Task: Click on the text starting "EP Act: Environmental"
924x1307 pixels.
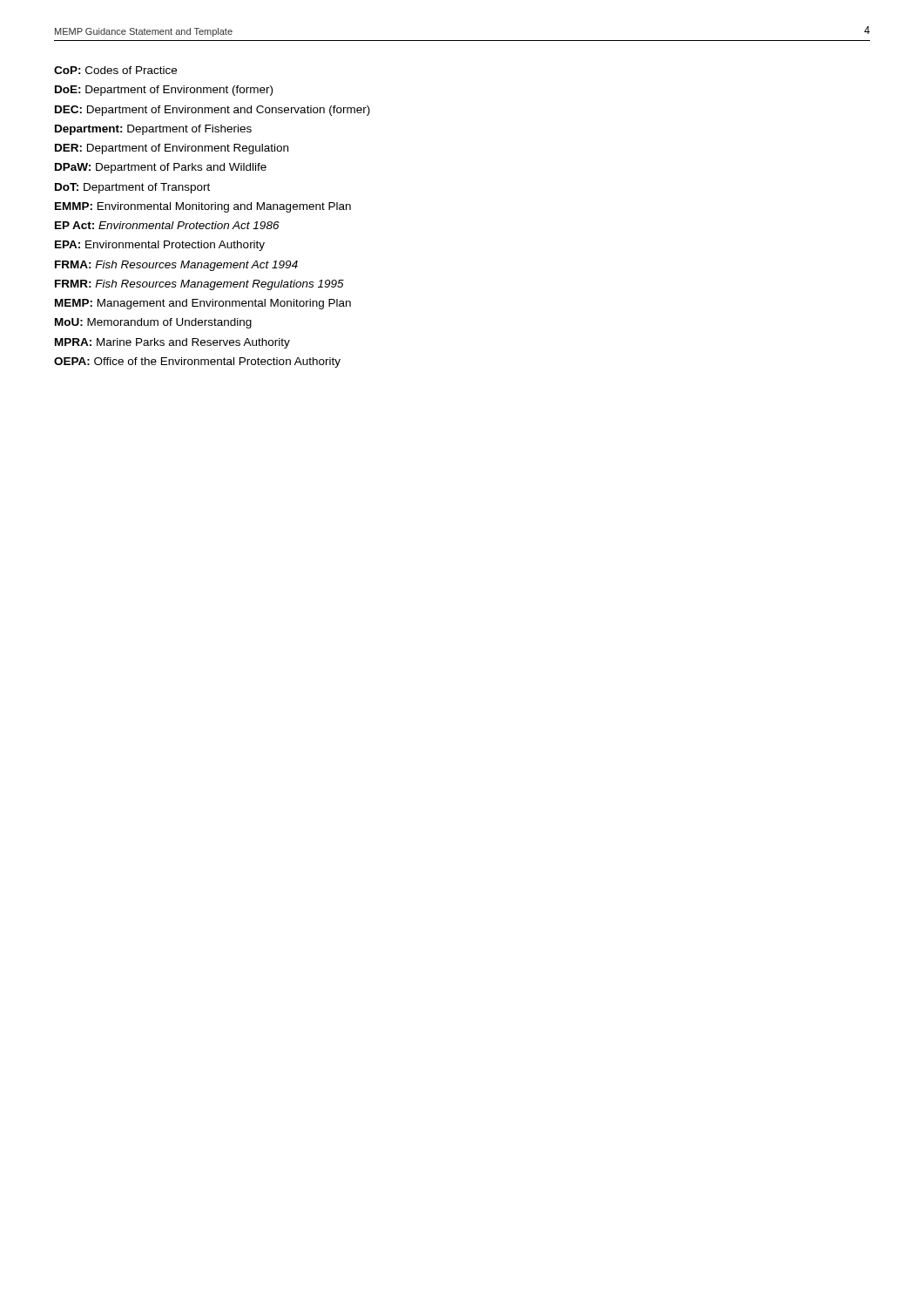Action: [167, 225]
